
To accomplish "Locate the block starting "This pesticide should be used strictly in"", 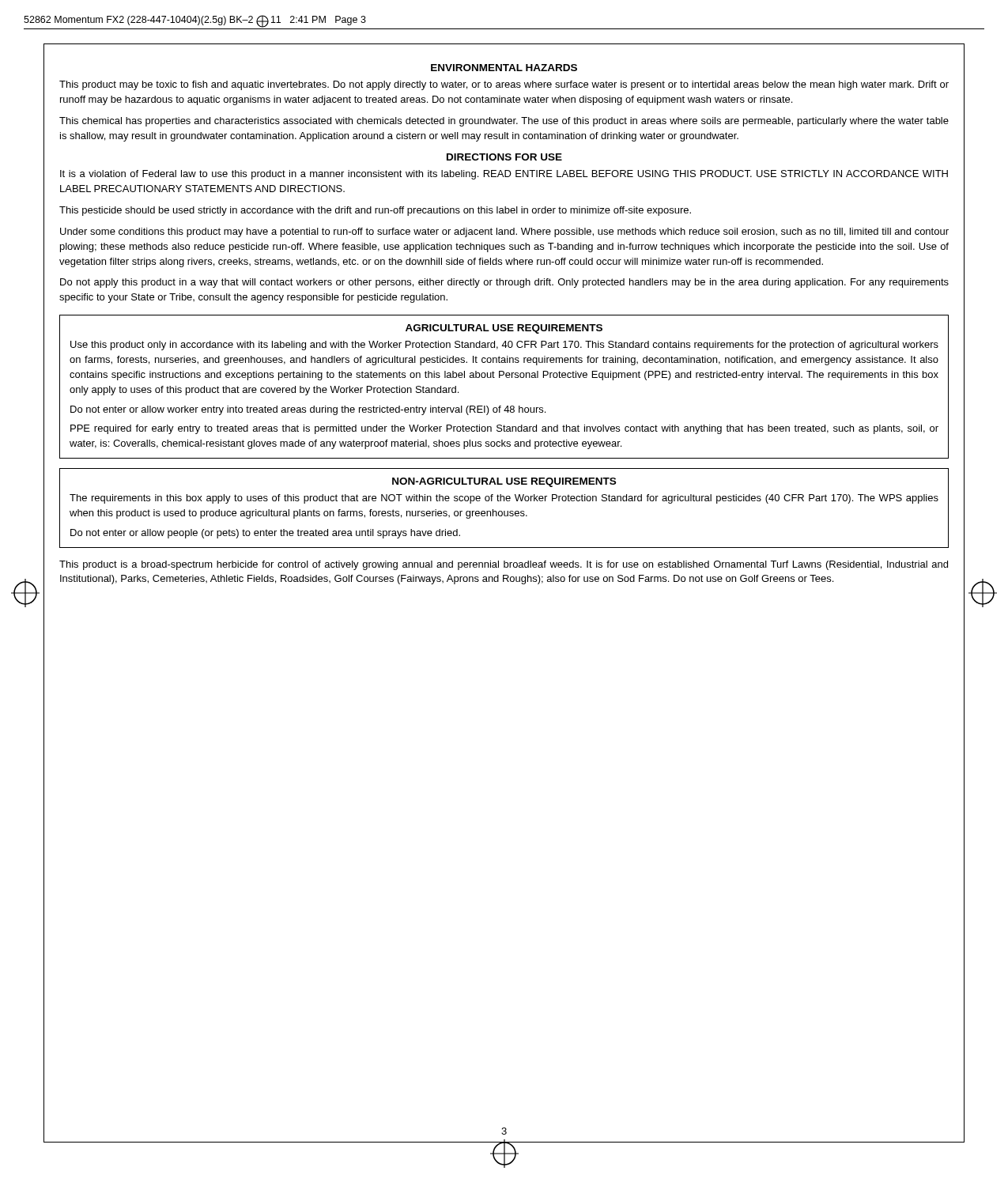I will (376, 210).
